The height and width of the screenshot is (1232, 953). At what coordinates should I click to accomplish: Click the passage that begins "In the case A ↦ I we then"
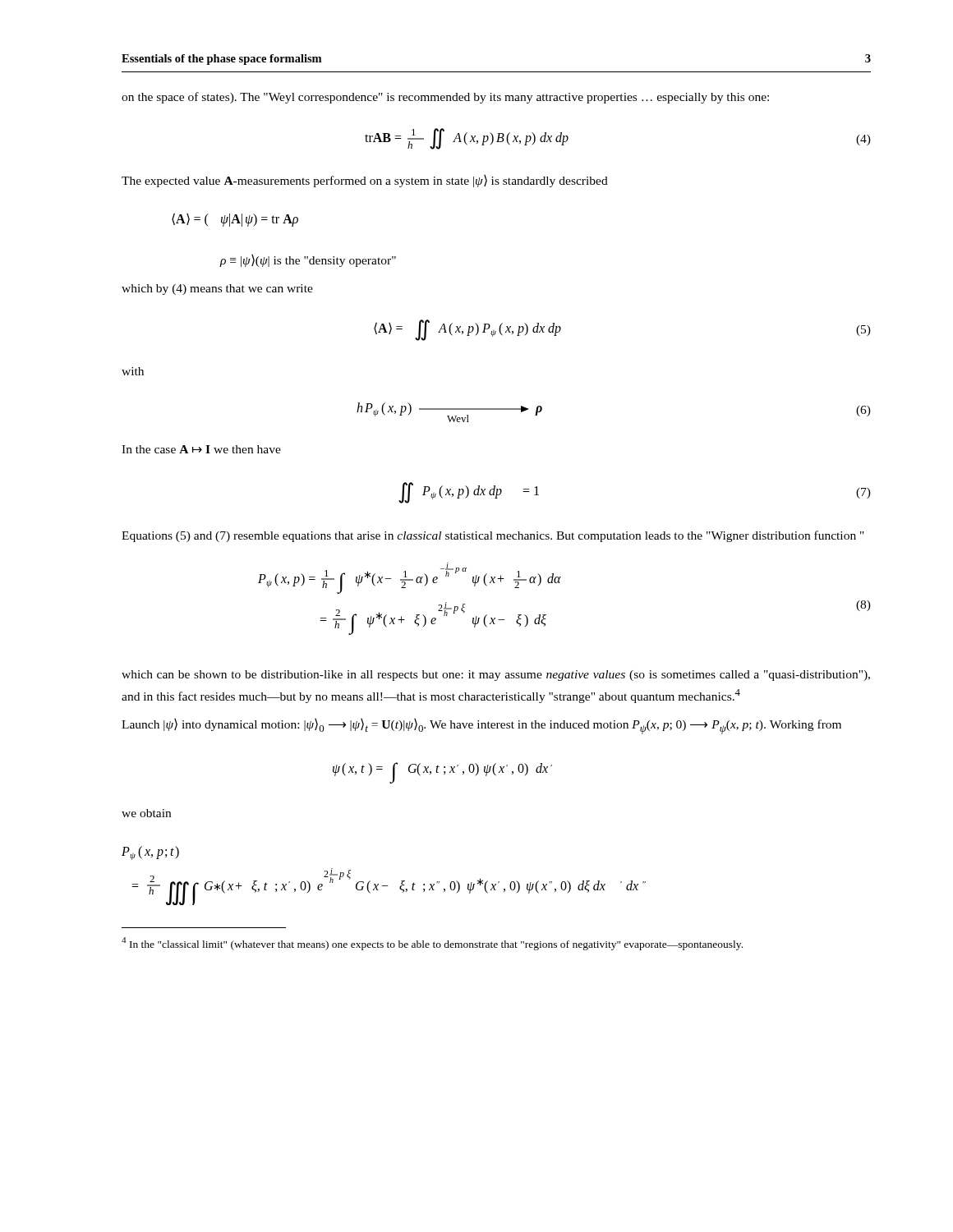201,449
